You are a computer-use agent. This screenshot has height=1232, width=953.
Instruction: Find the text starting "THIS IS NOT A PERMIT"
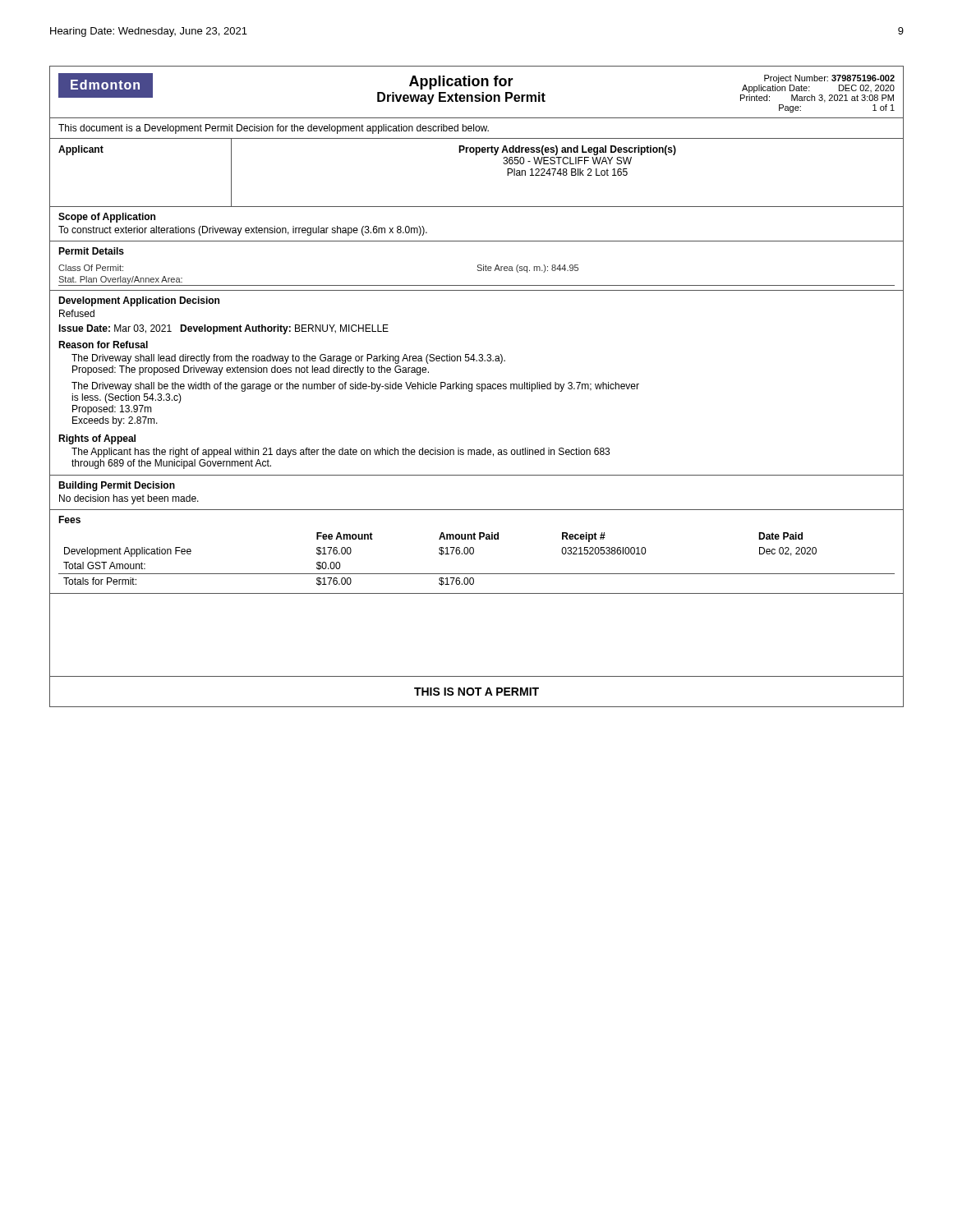tap(476, 692)
